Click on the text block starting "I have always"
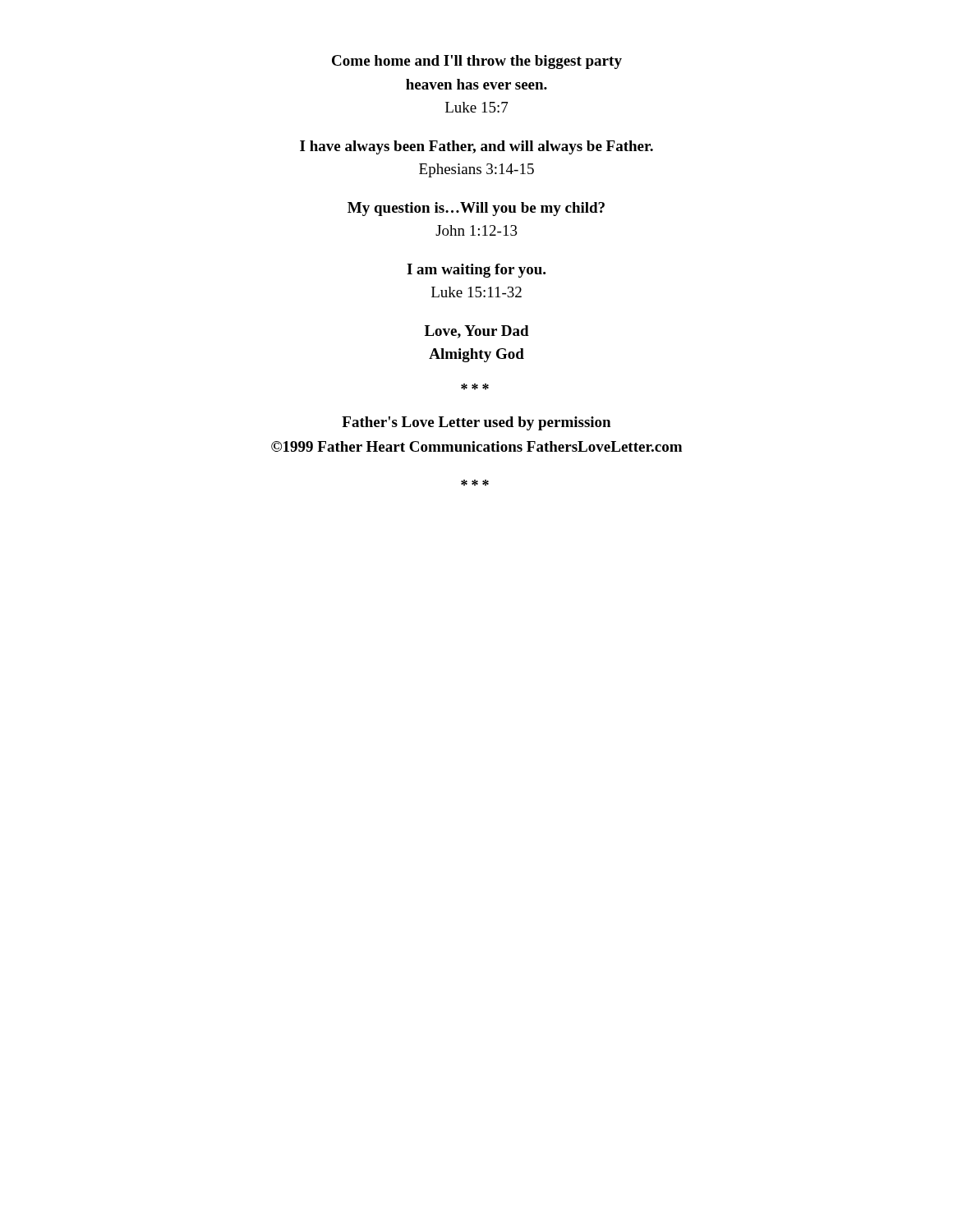 pos(476,158)
